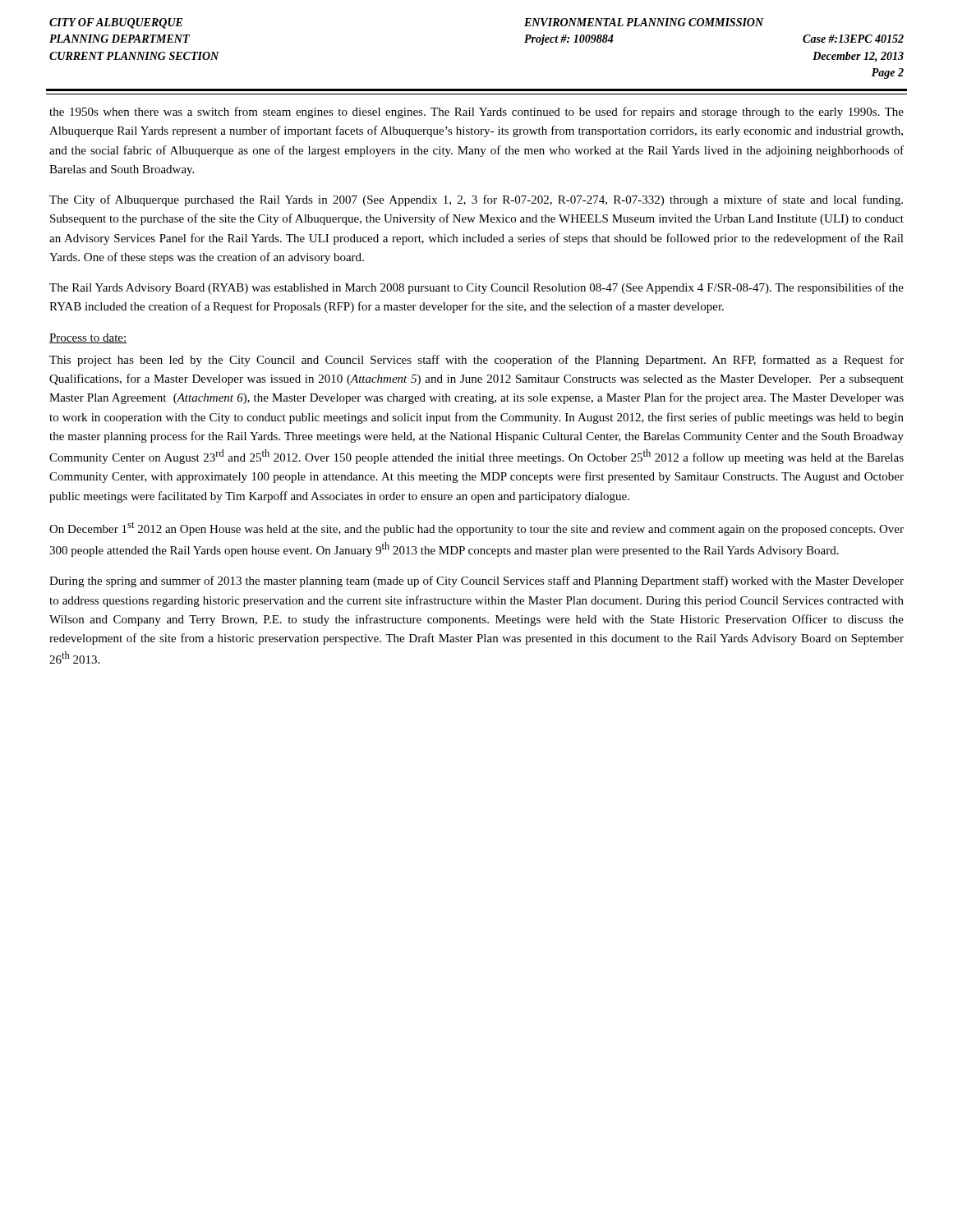Image resolution: width=953 pixels, height=1232 pixels.
Task: Locate the block of text that opens with "On December 1st 2012 an Open House was"
Action: [476, 538]
